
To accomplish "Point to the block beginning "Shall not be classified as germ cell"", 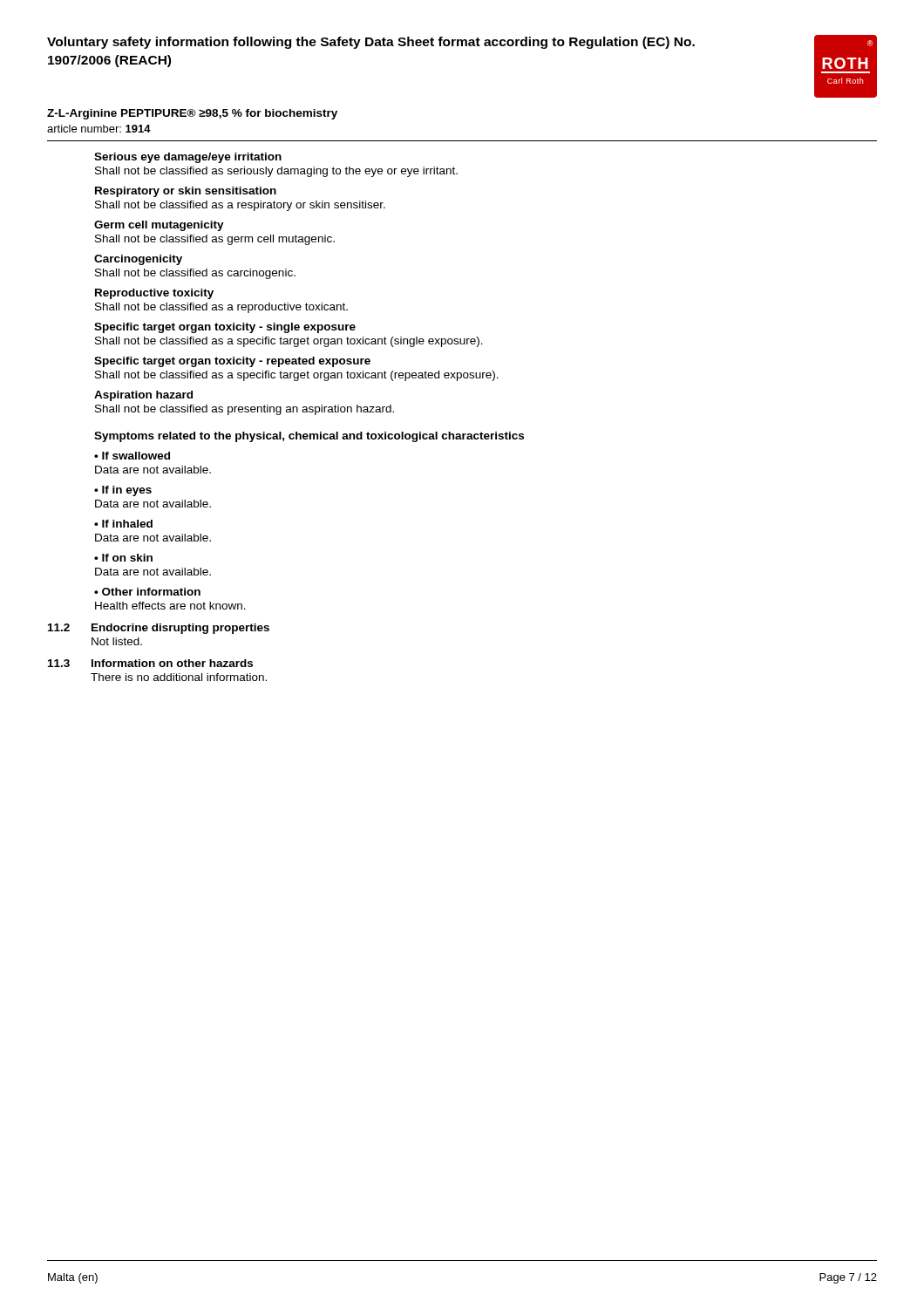I will coord(215,238).
